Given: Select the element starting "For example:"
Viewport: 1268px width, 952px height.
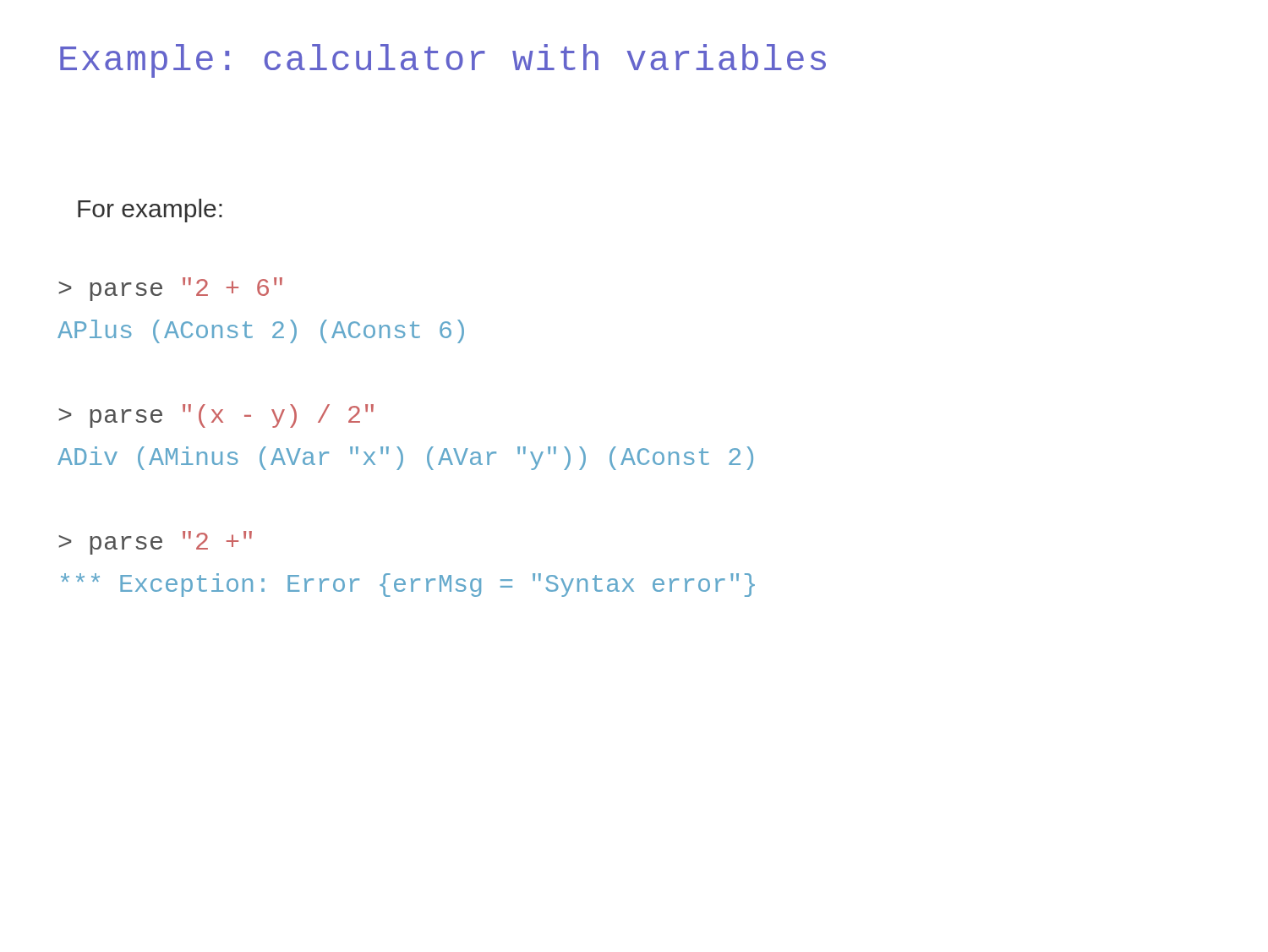Looking at the screenshot, I should [x=150, y=208].
